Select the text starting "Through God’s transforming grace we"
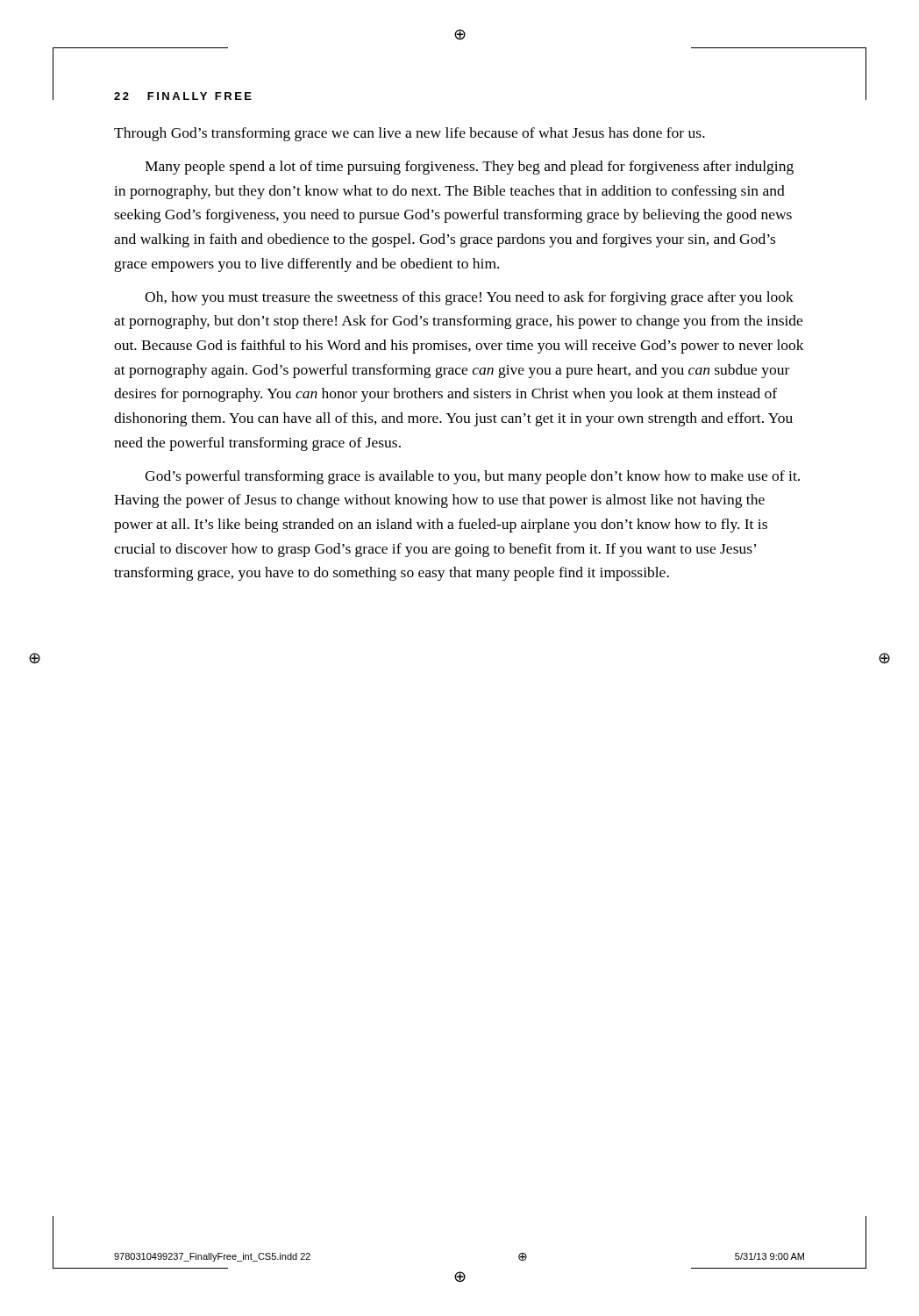 460,353
